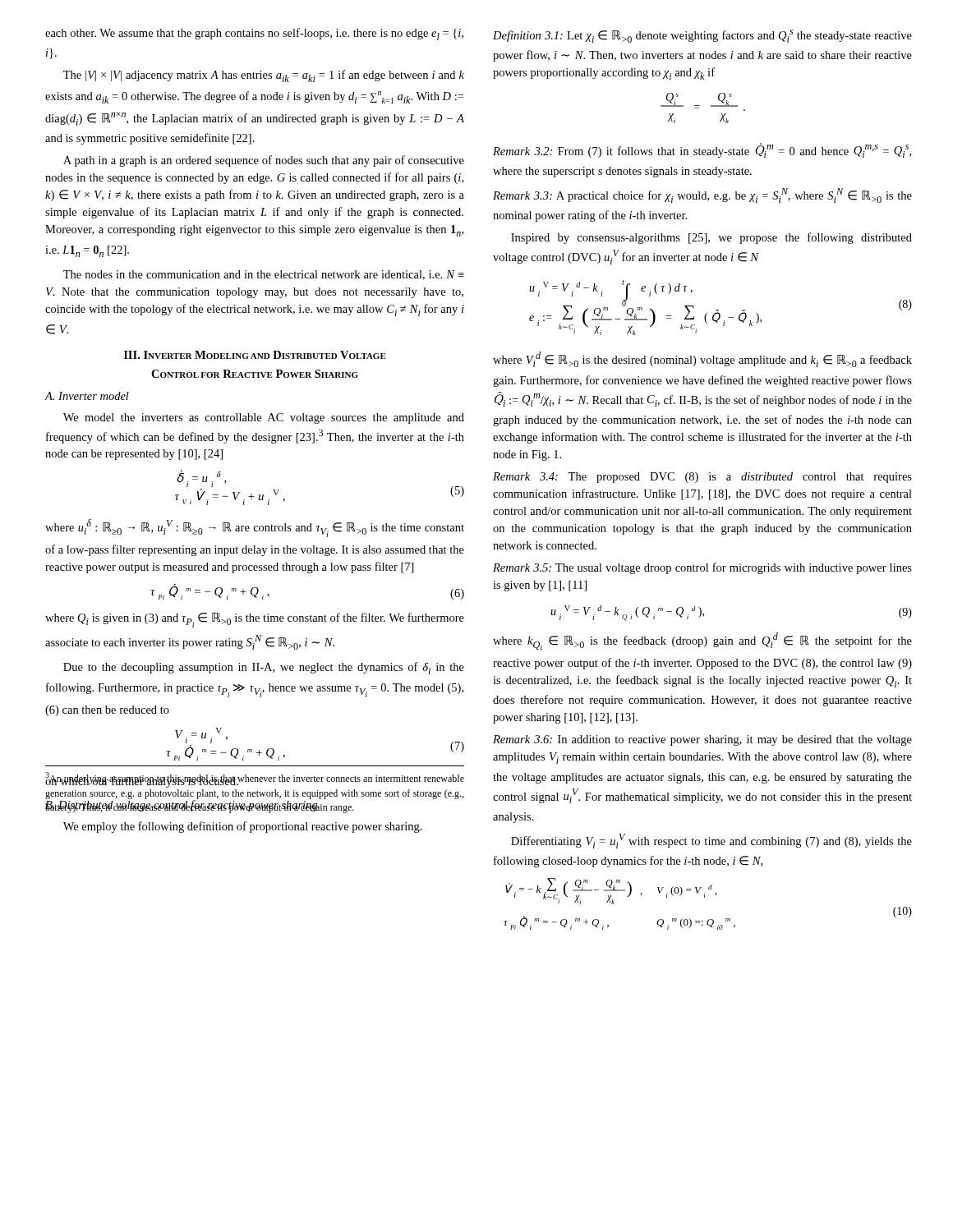
Task: Point to the block beginning "where Vid ∈ ℝ>0"
Action: click(702, 472)
